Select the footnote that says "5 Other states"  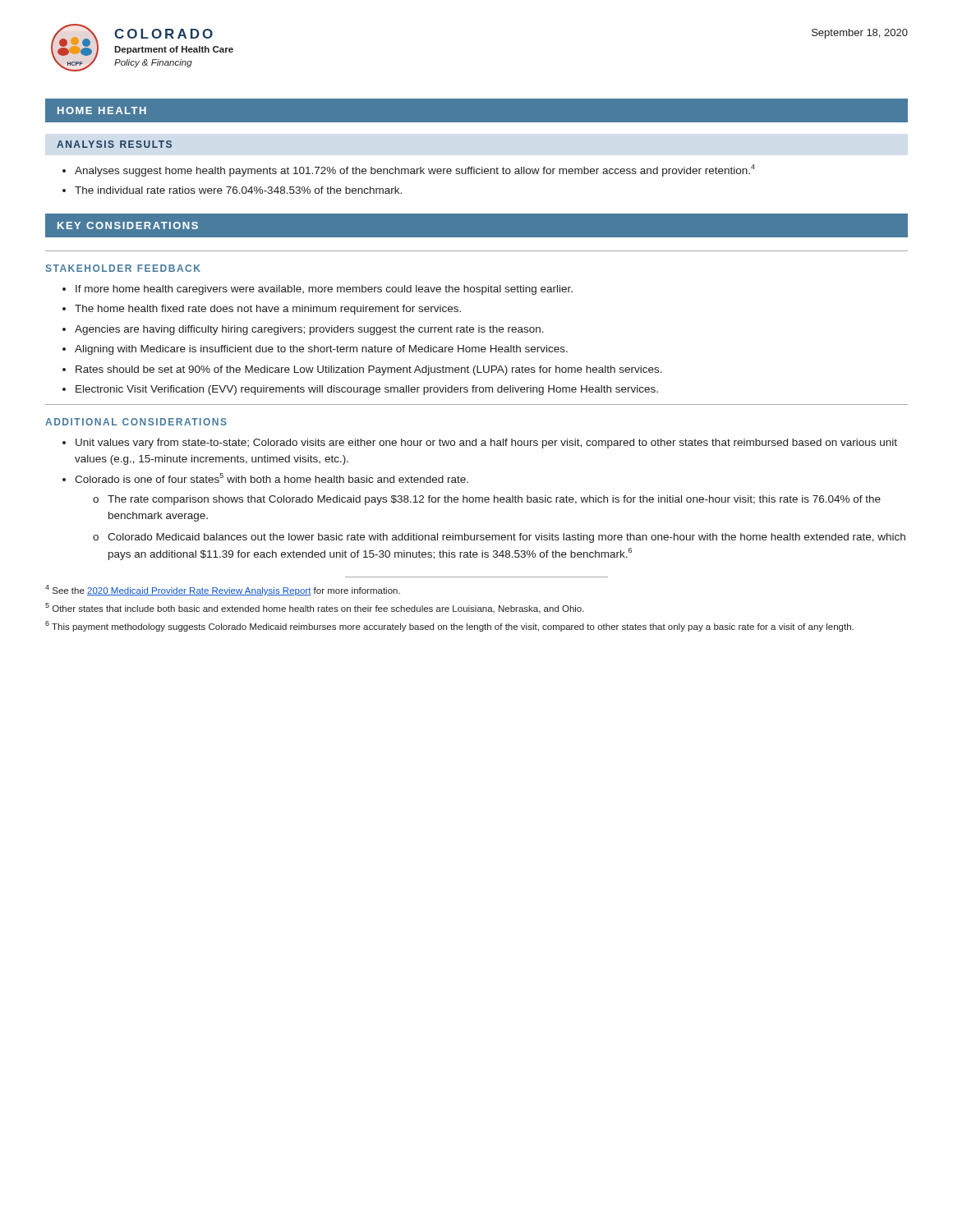(315, 607)
